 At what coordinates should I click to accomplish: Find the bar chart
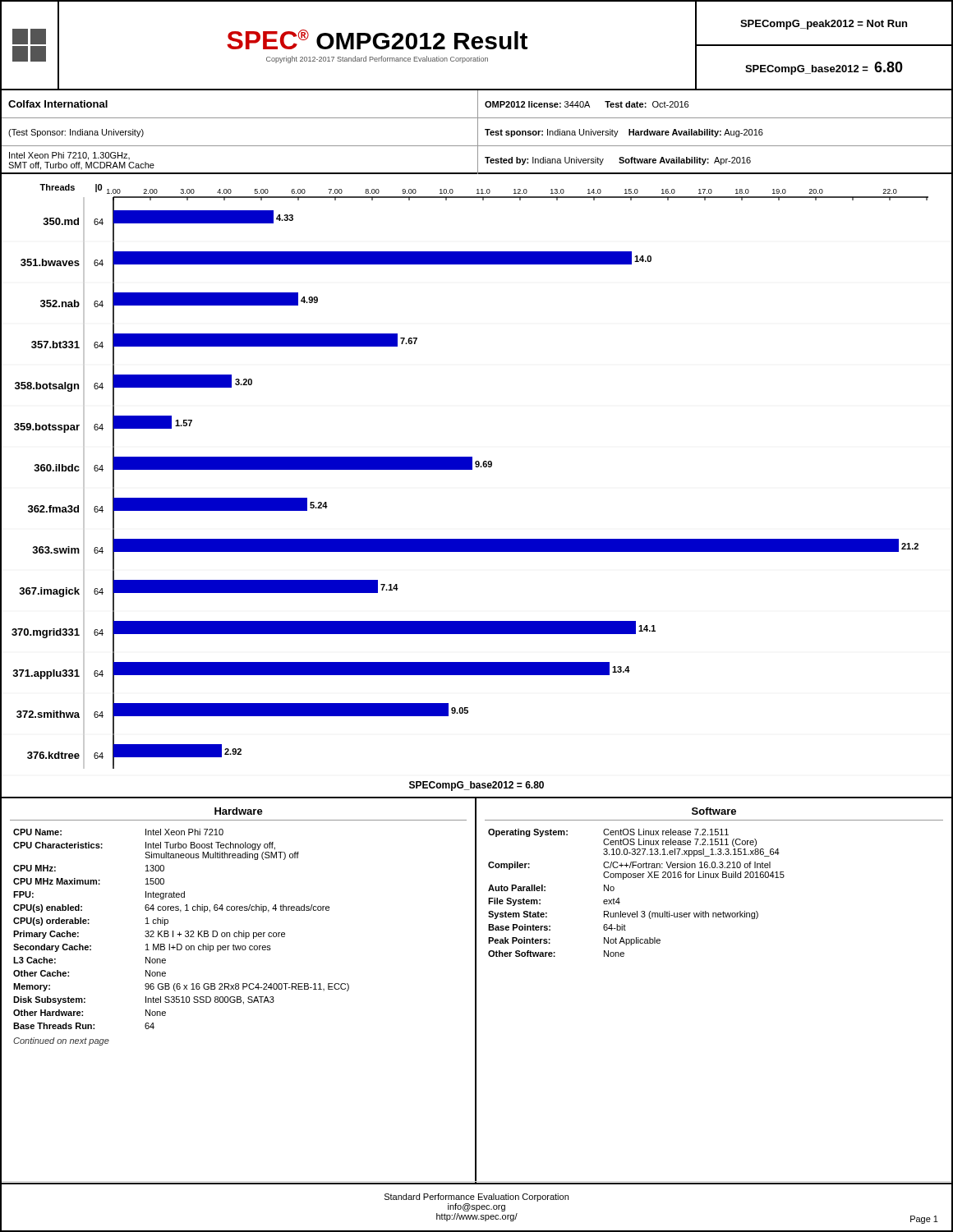click(x=476, y=485)
